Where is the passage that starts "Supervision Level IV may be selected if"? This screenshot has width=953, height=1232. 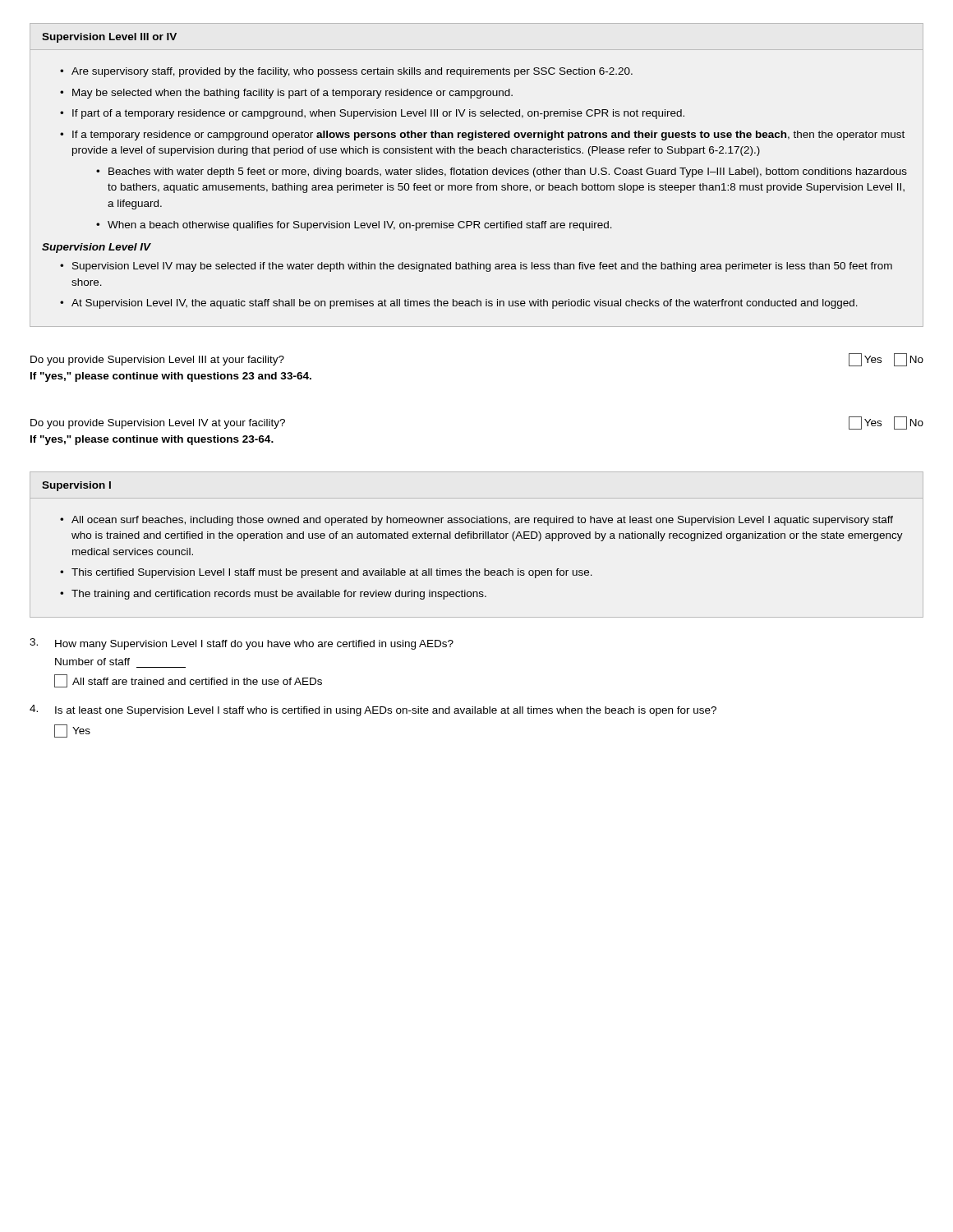pyautogui.click(x=482, y=274)
